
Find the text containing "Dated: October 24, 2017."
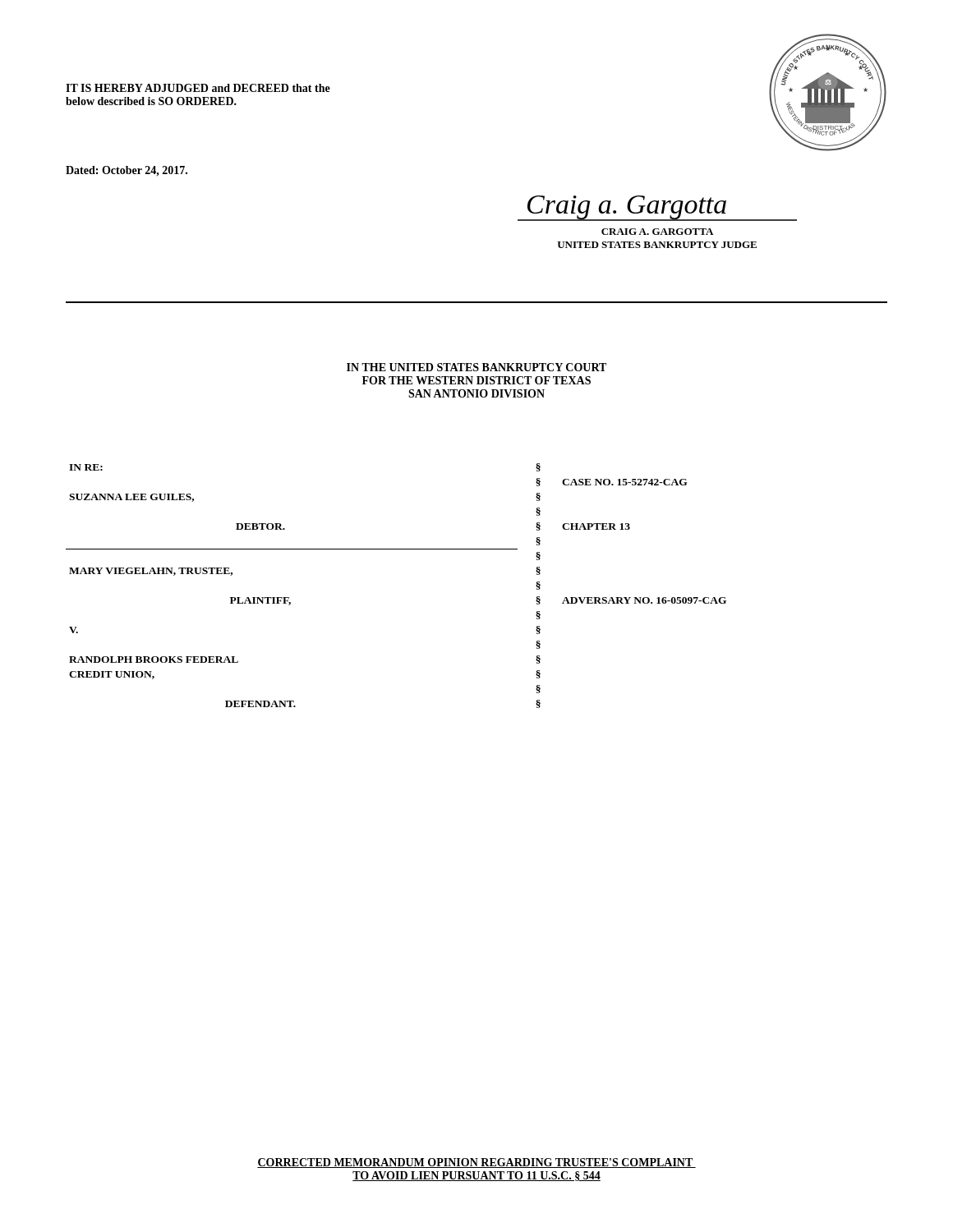point(127,170)
